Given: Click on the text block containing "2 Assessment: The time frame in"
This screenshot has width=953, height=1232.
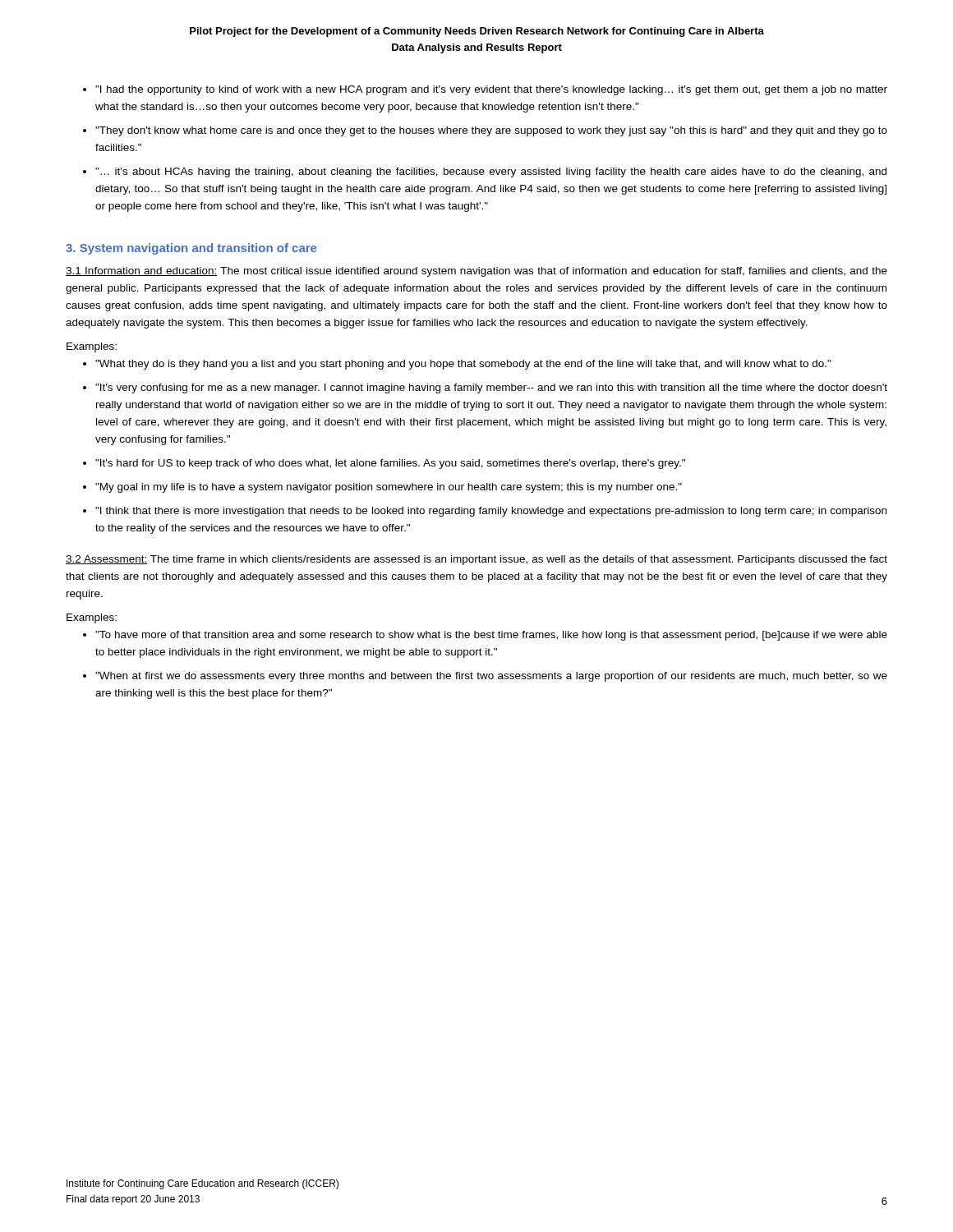Looking at the screenshot, I should point(476,577).
